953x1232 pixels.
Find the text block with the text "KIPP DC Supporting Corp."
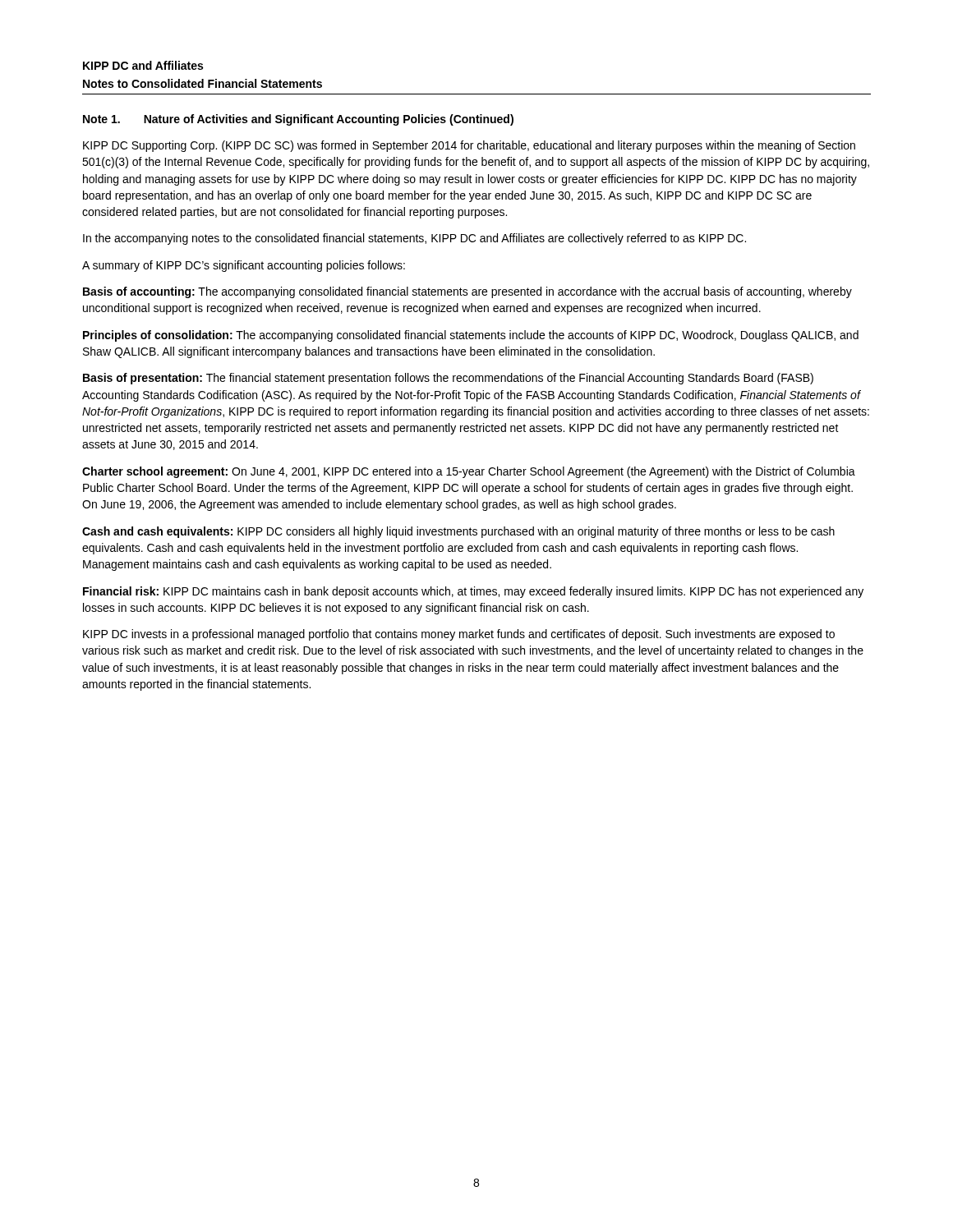476,179
